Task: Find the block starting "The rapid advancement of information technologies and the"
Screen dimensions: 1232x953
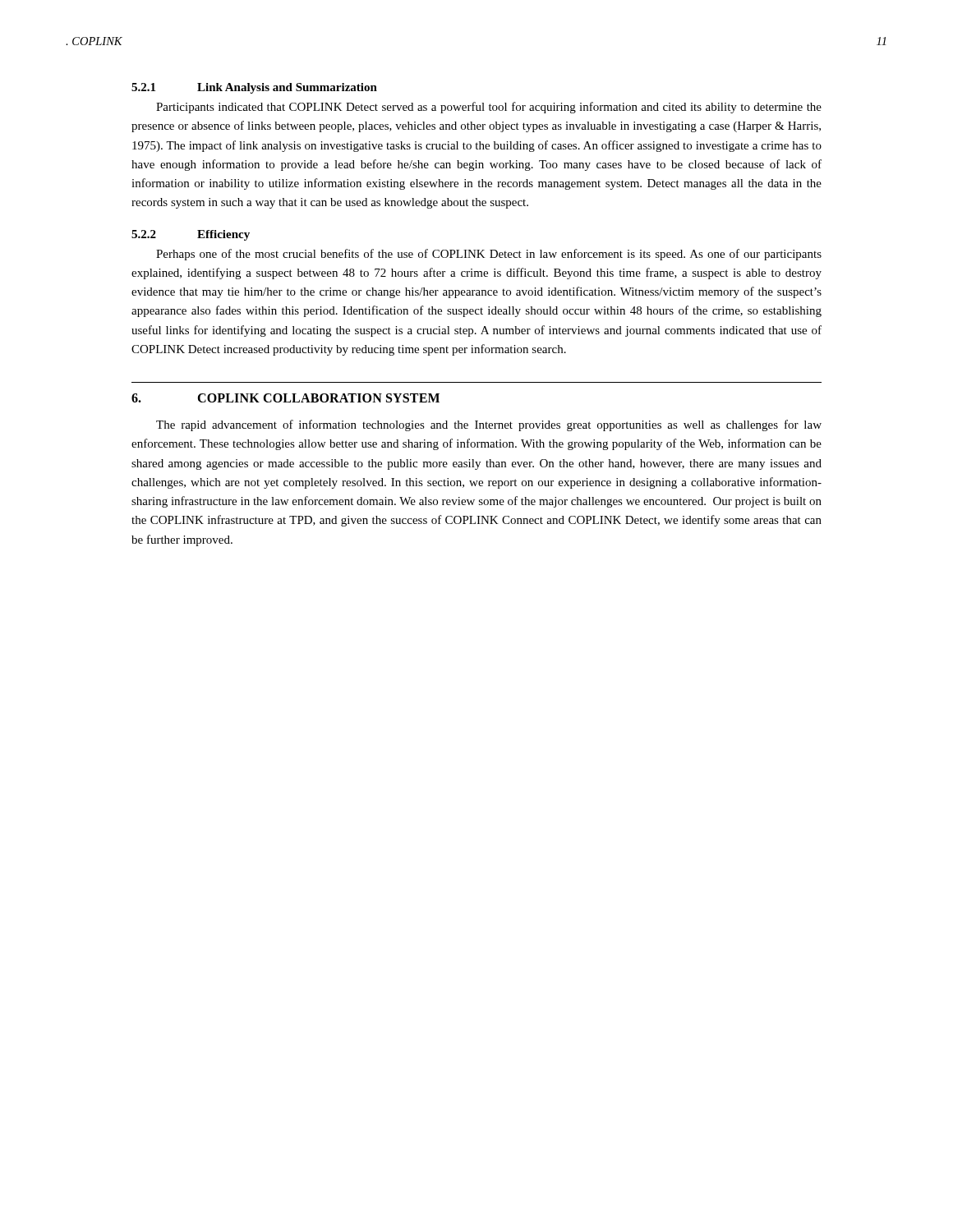Action: (476, 482)
